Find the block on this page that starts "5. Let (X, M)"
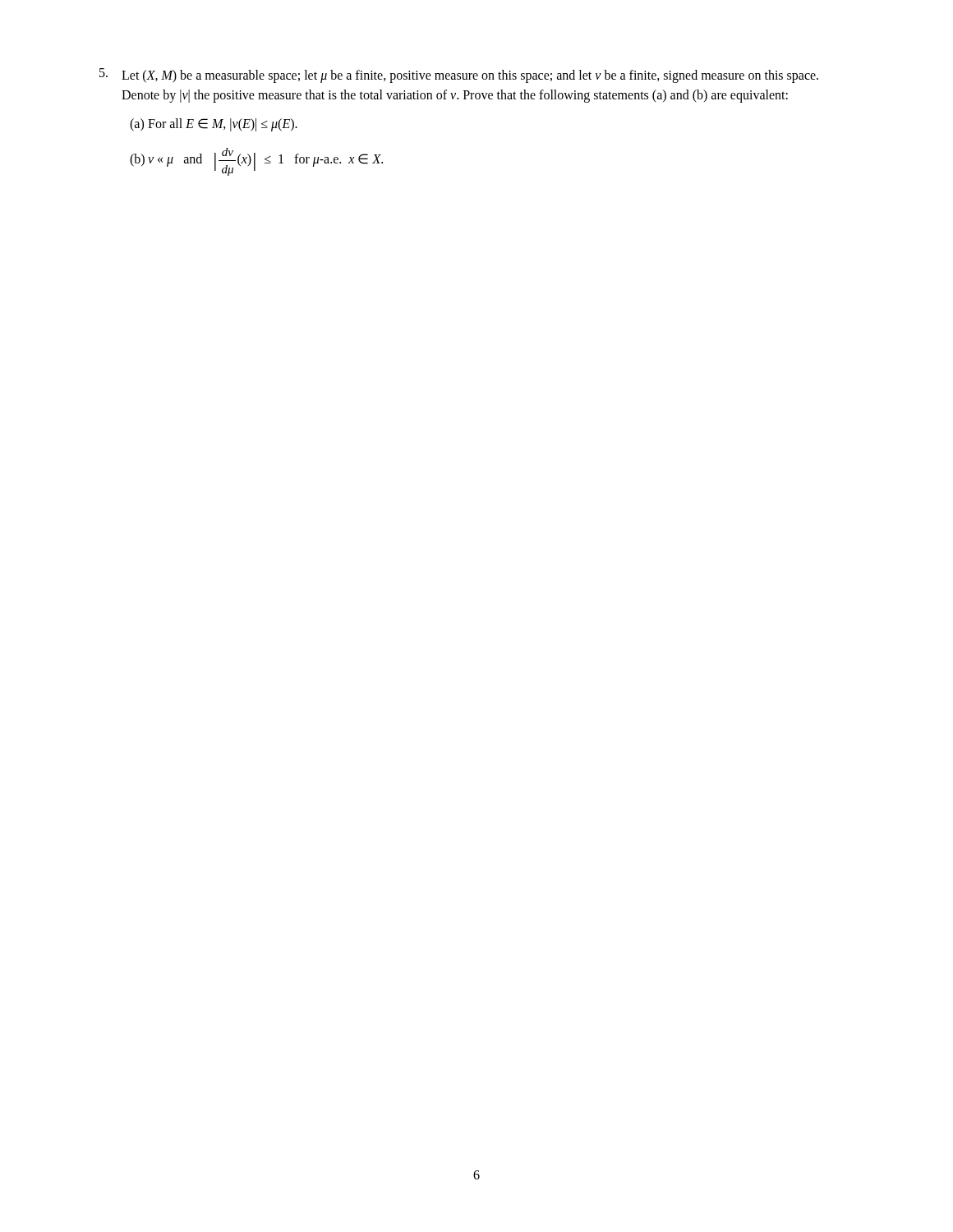Viewport: 953px width, 1232px height. coord(459,76)
